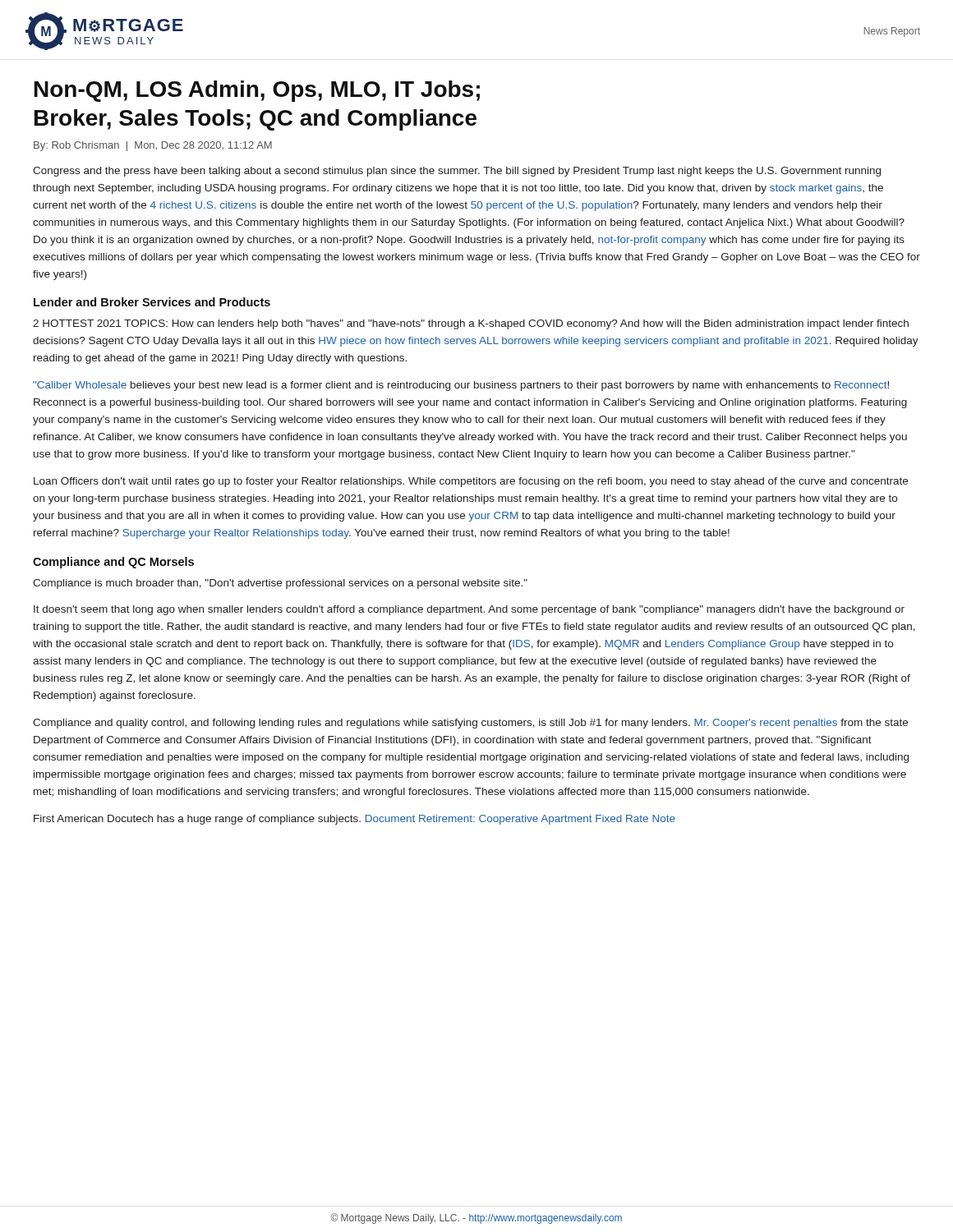This screenshot has width=953, height=1232.
Task: Locate the title that opens with "Non-QM, LOS Admin, Ops, MLO,"
Action: [x=476, y=103]
